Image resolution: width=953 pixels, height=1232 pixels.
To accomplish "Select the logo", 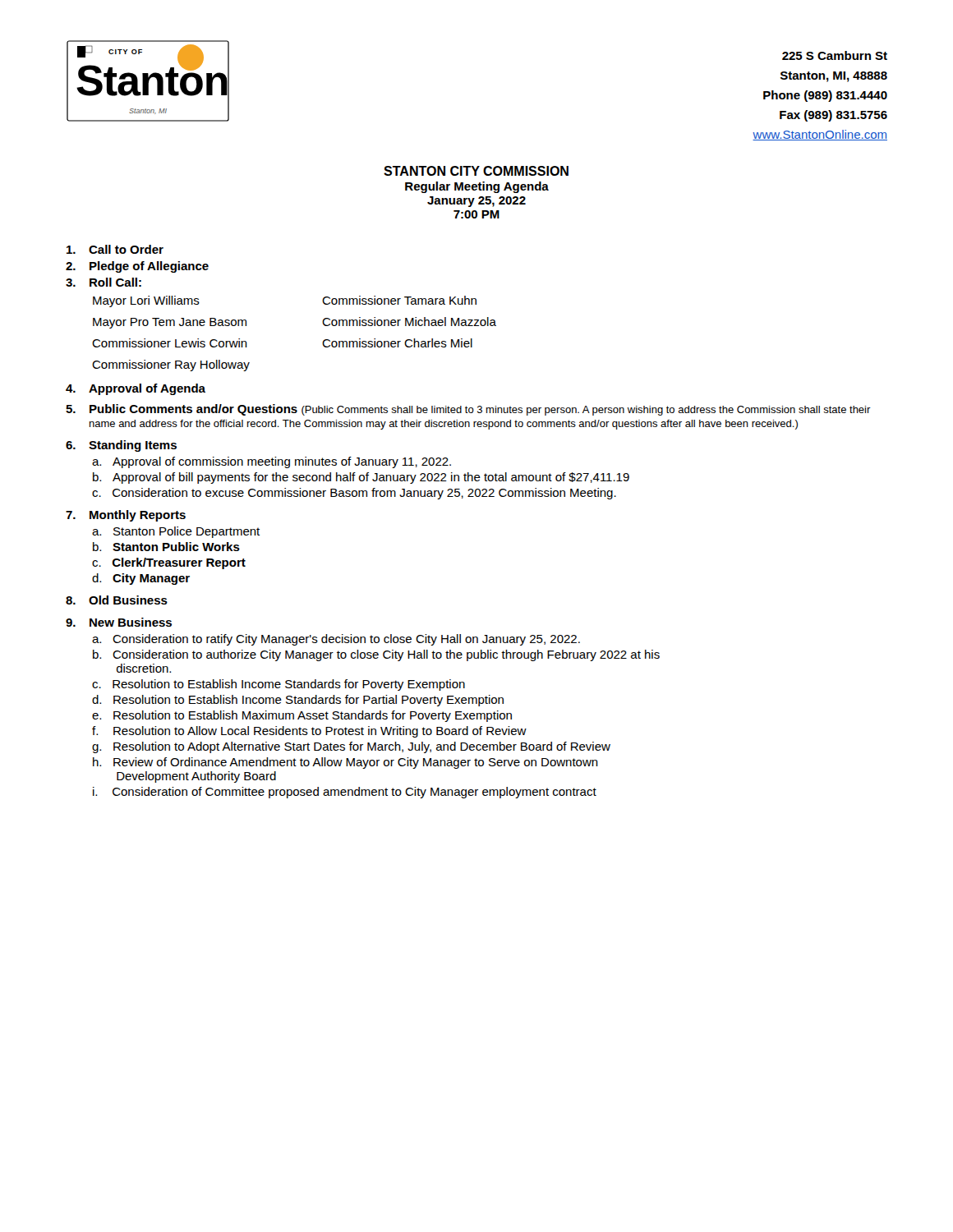I will pyautogui.click(x=152, y=84).
